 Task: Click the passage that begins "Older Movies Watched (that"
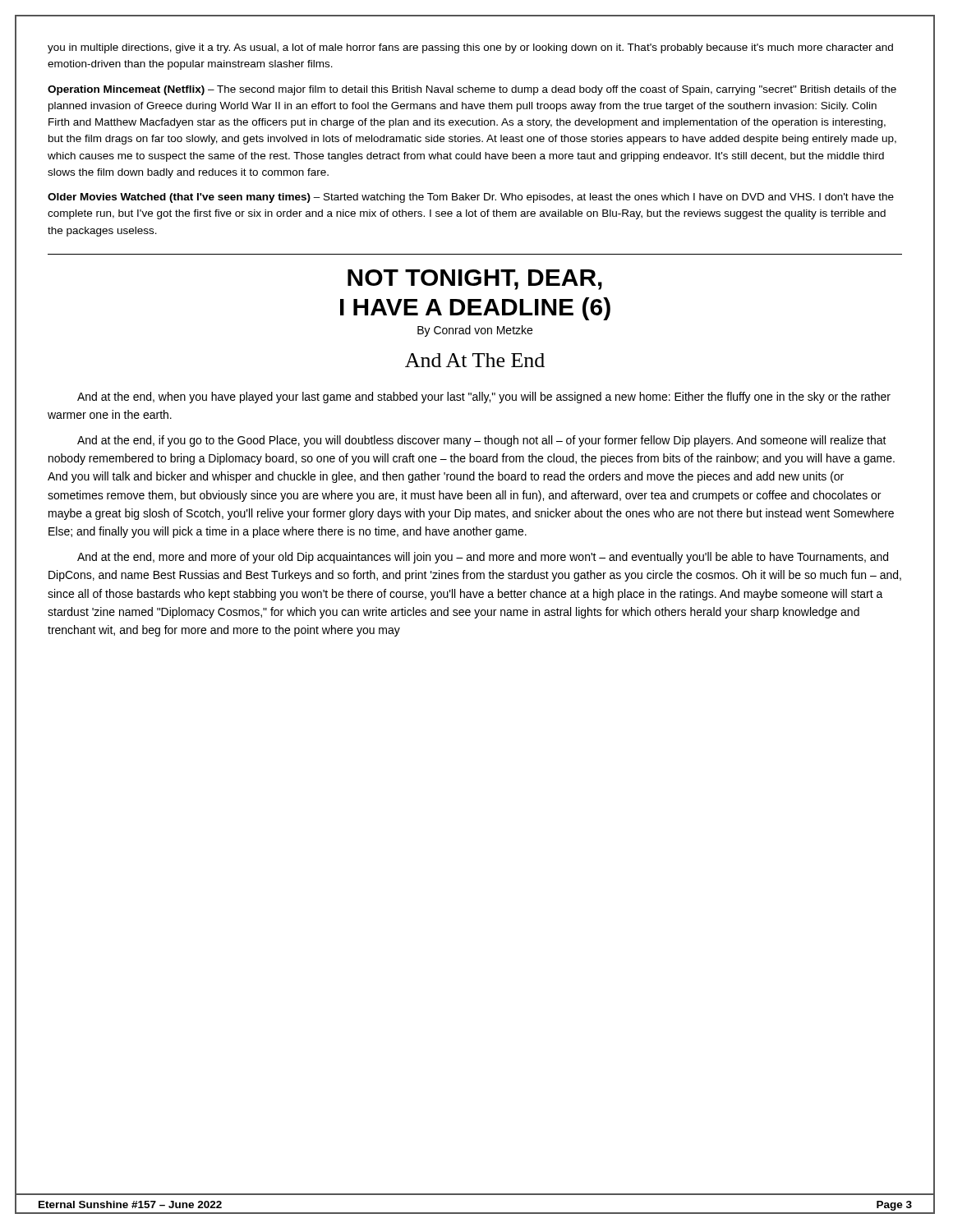(x=471, y=213)
